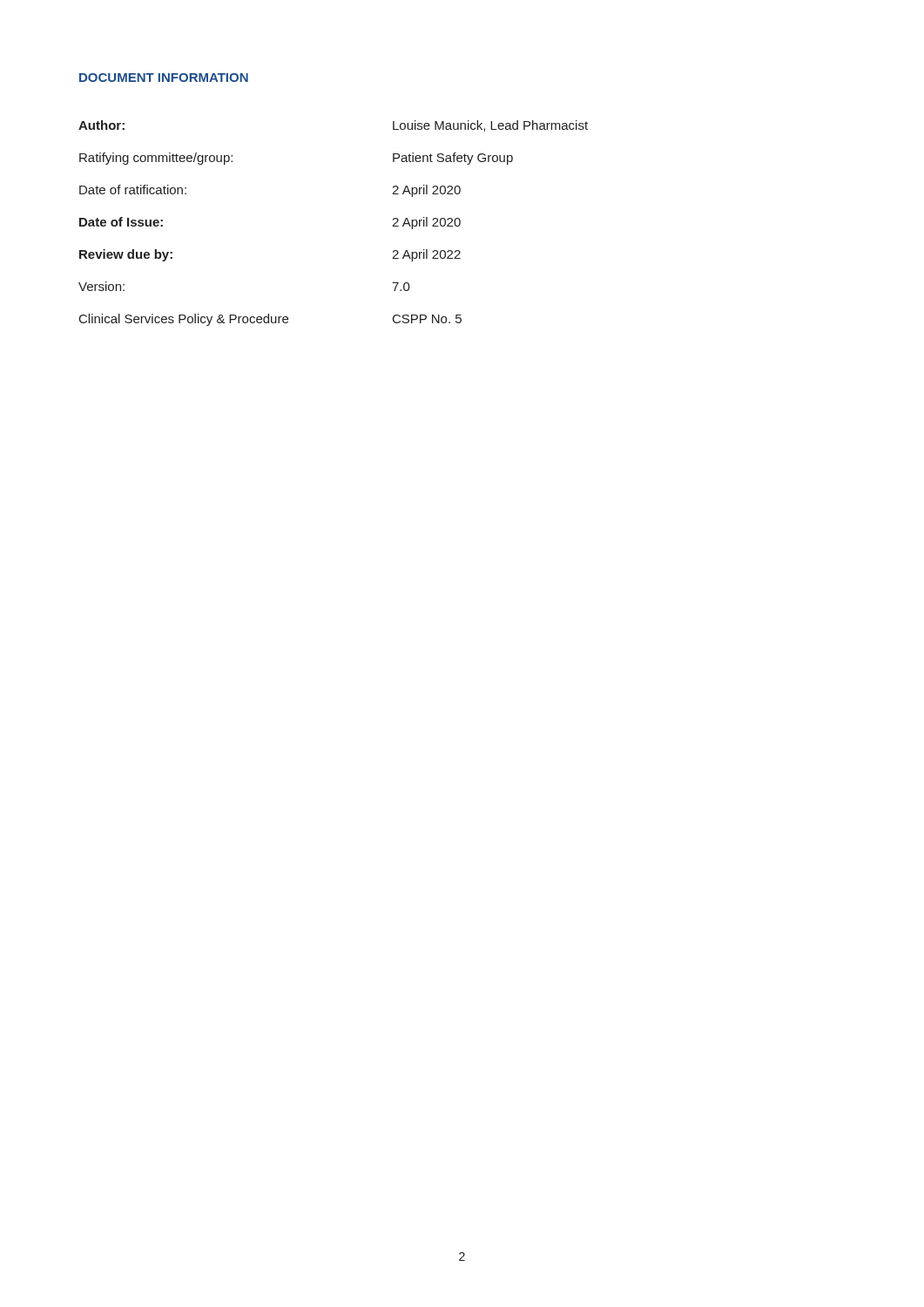The height and width of the screenshot is (1307, 924).
Task: Select a table
Action: tap(462, 222)
